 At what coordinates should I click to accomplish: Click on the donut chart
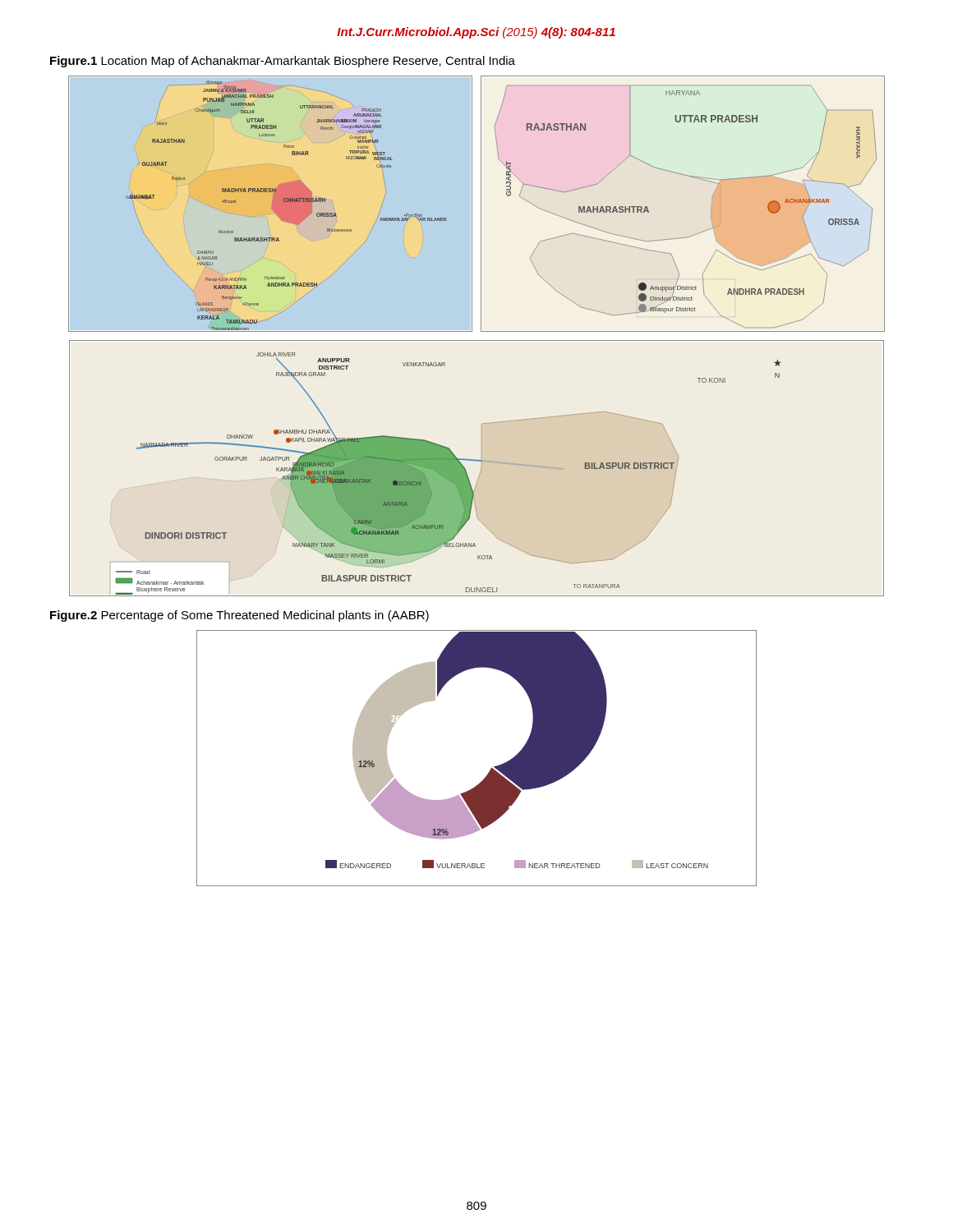(476, 758)
